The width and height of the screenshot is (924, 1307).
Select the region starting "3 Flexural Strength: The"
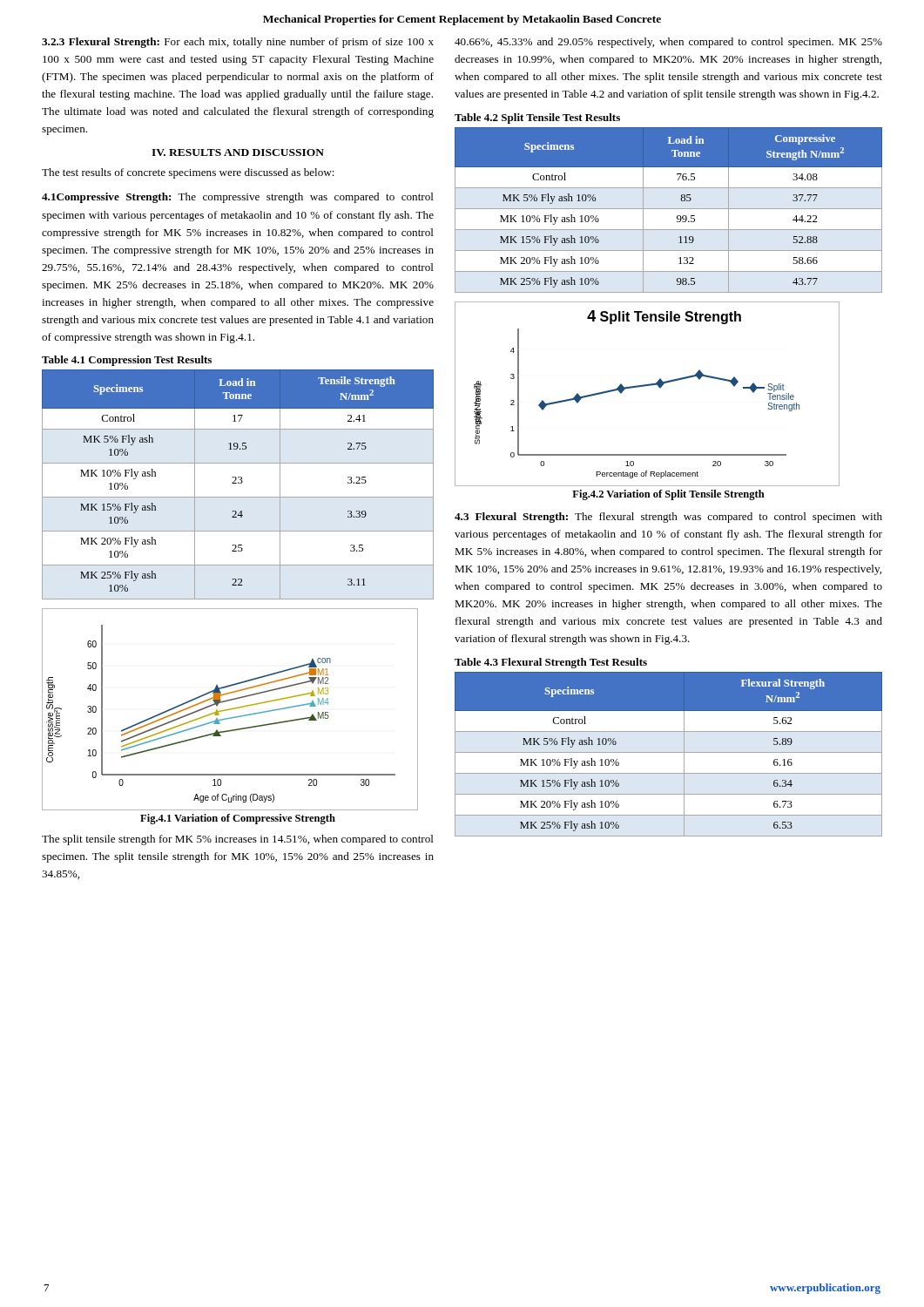[x=668, y=577]
